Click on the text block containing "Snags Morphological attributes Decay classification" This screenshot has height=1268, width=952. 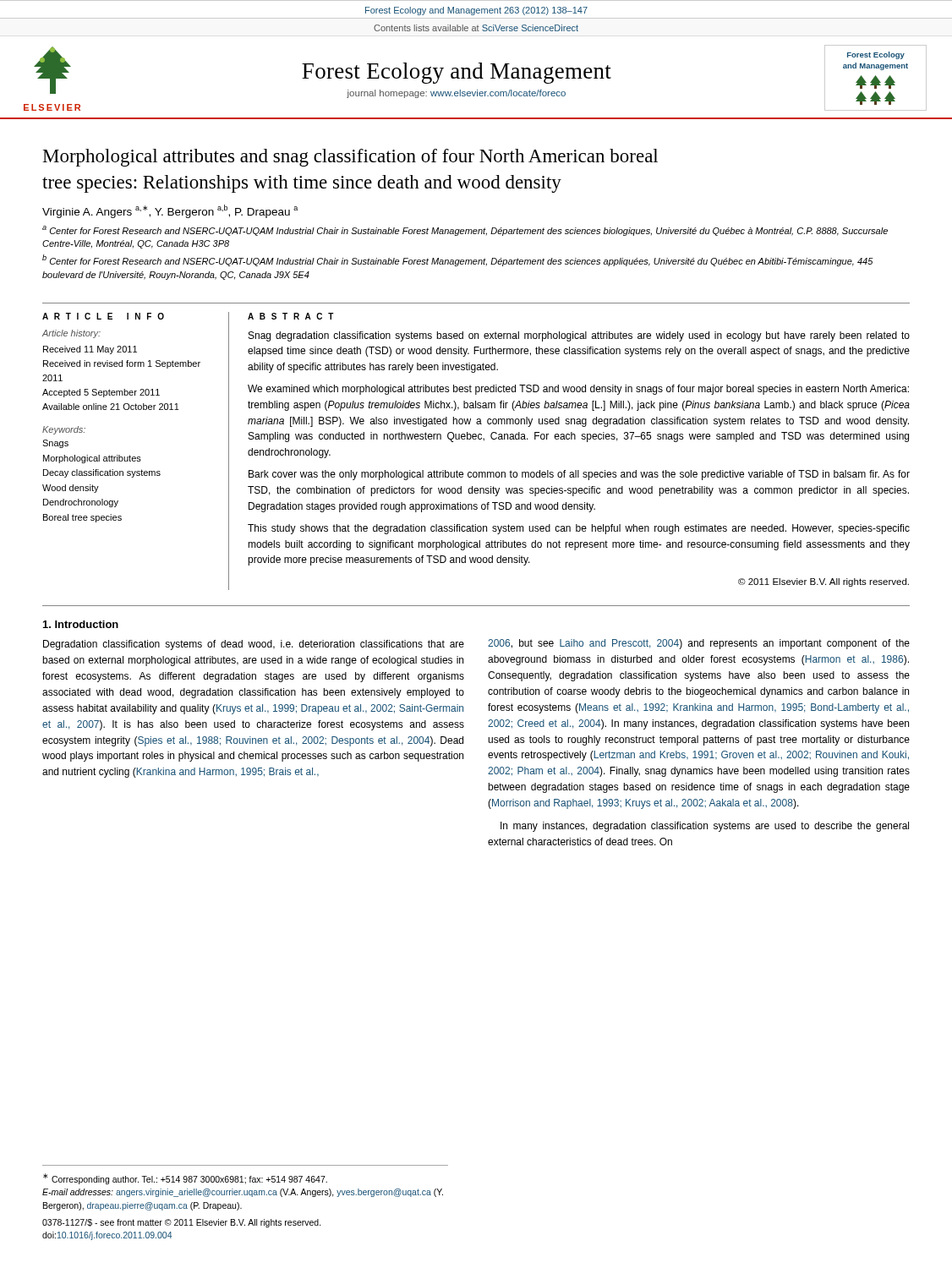[101, 480]
